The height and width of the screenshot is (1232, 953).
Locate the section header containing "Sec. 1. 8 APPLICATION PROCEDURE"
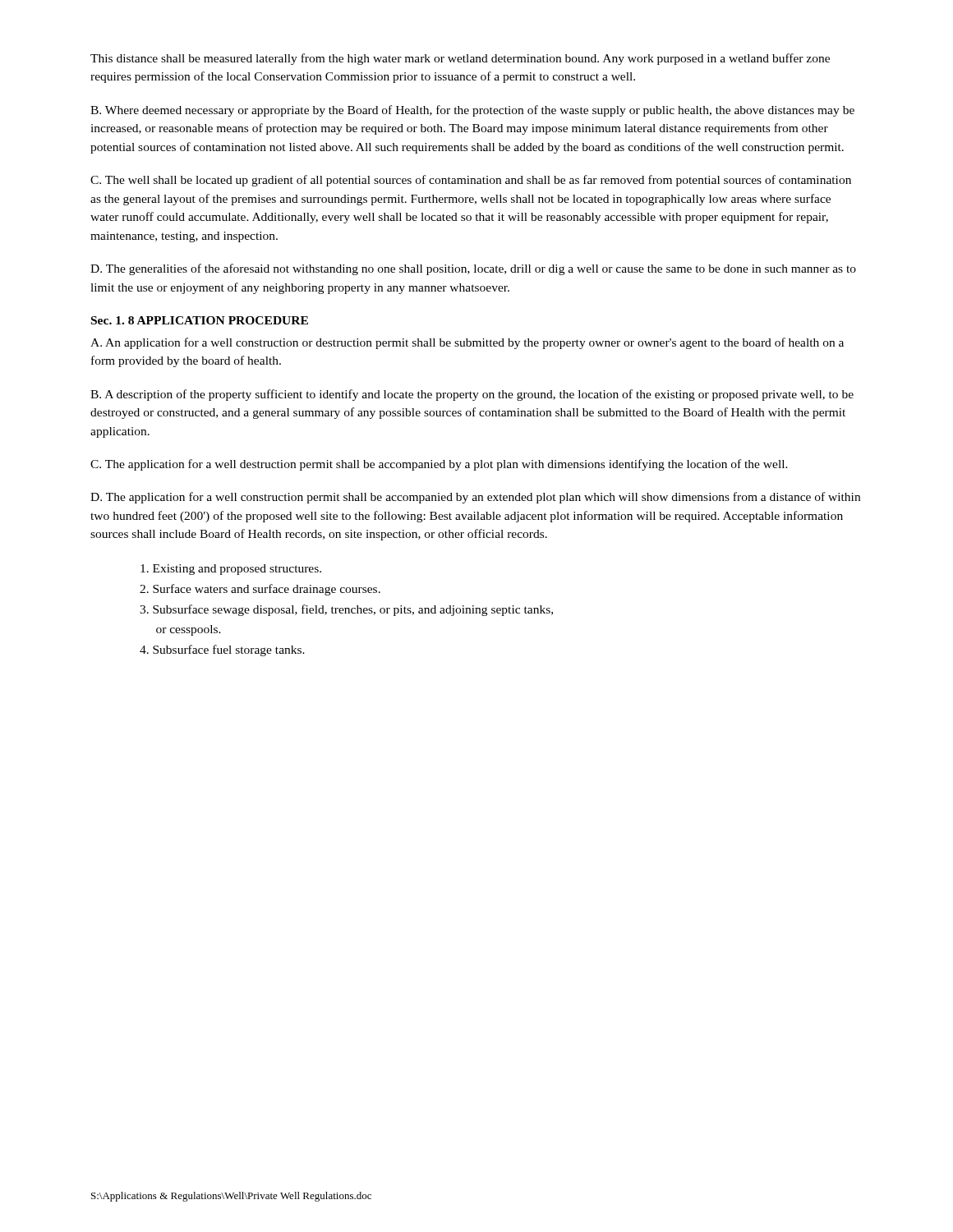tap(200, 320)
